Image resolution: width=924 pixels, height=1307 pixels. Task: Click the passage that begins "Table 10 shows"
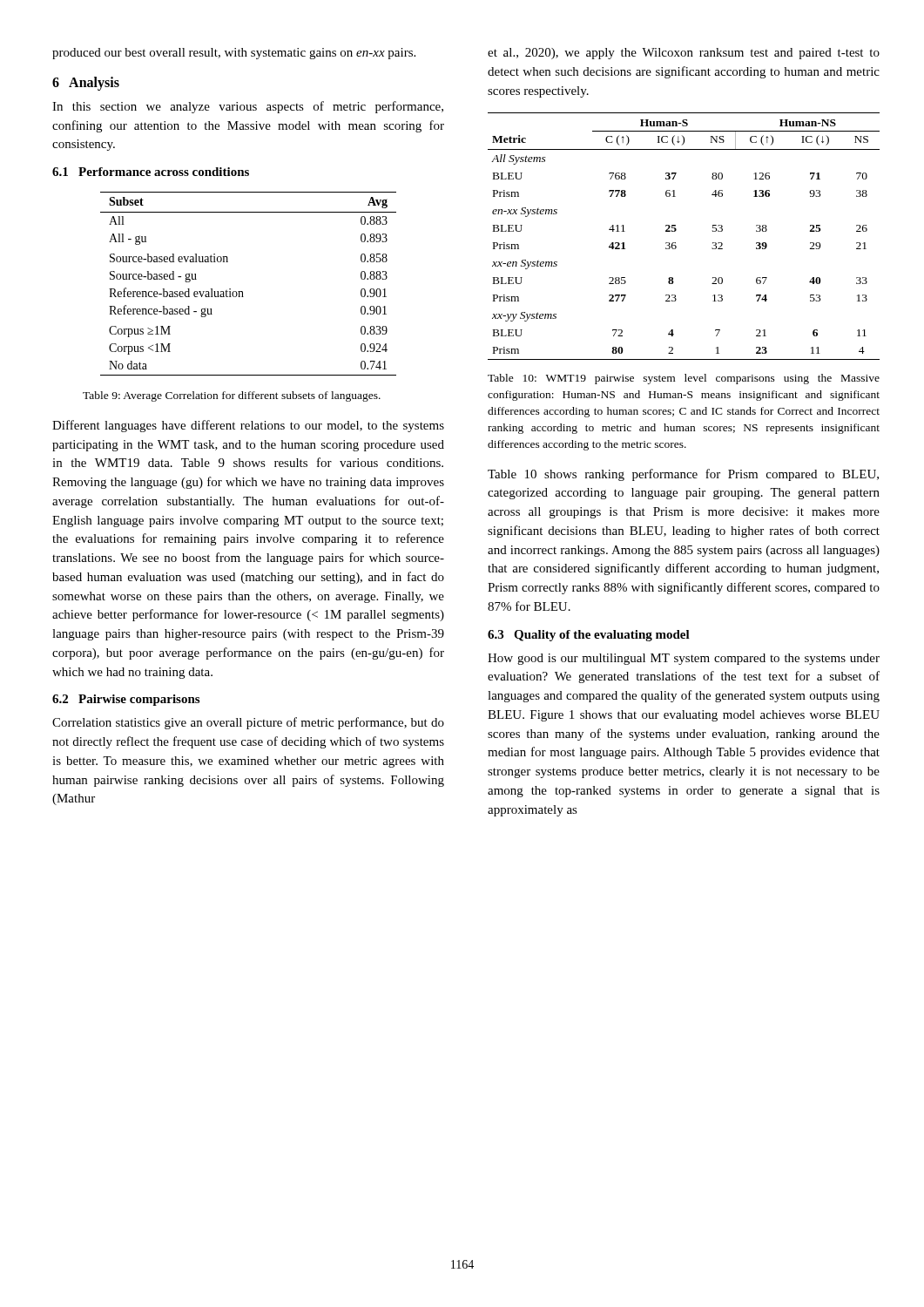point(684,541)
